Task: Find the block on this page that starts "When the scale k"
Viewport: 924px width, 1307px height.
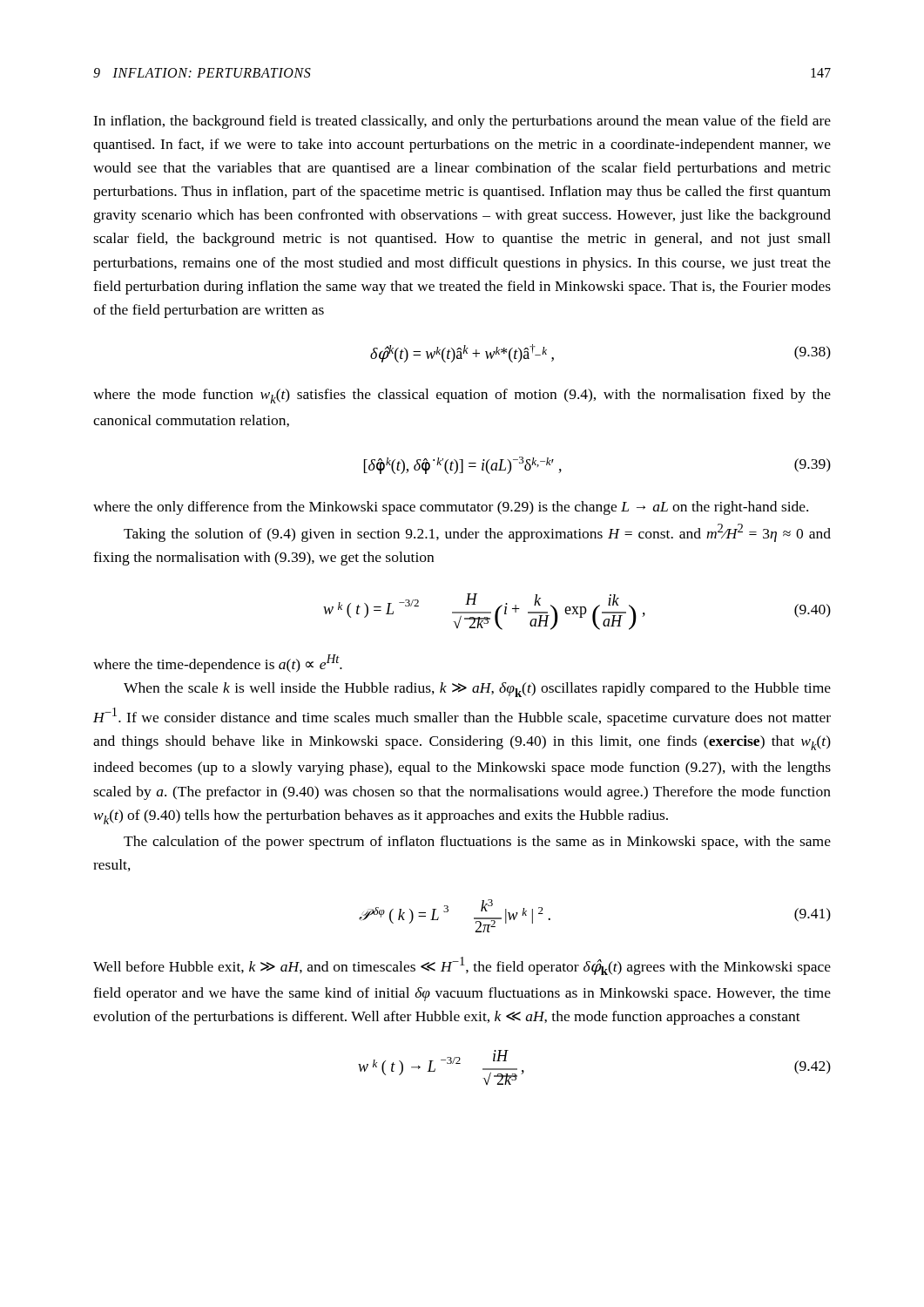Action: coord(462,753)
